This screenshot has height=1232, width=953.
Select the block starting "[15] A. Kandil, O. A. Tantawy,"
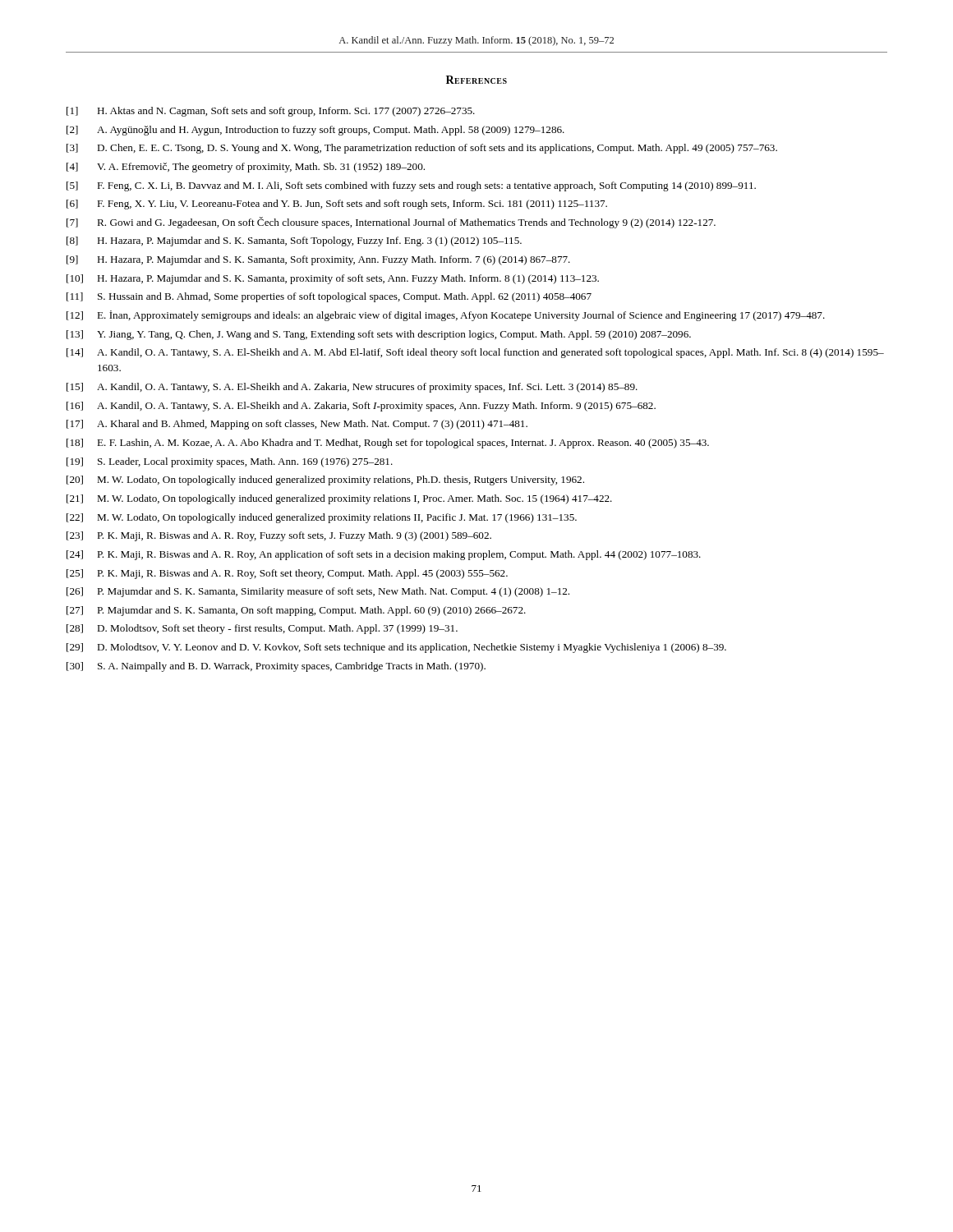476,387
